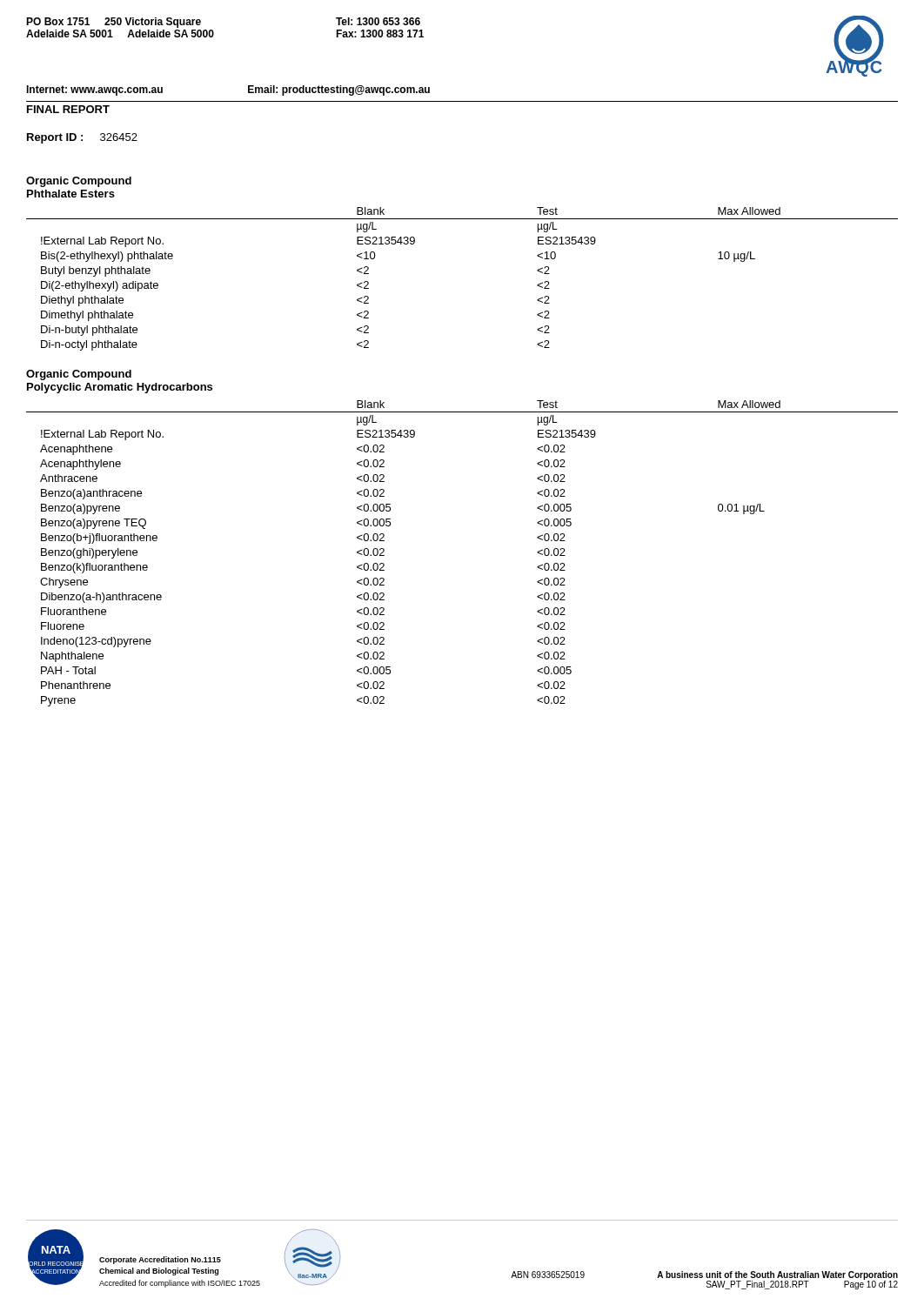Find the region starting "Report ID : 326452"
Viewport: 924px width, 1305px height.
[x=82, y=137]
